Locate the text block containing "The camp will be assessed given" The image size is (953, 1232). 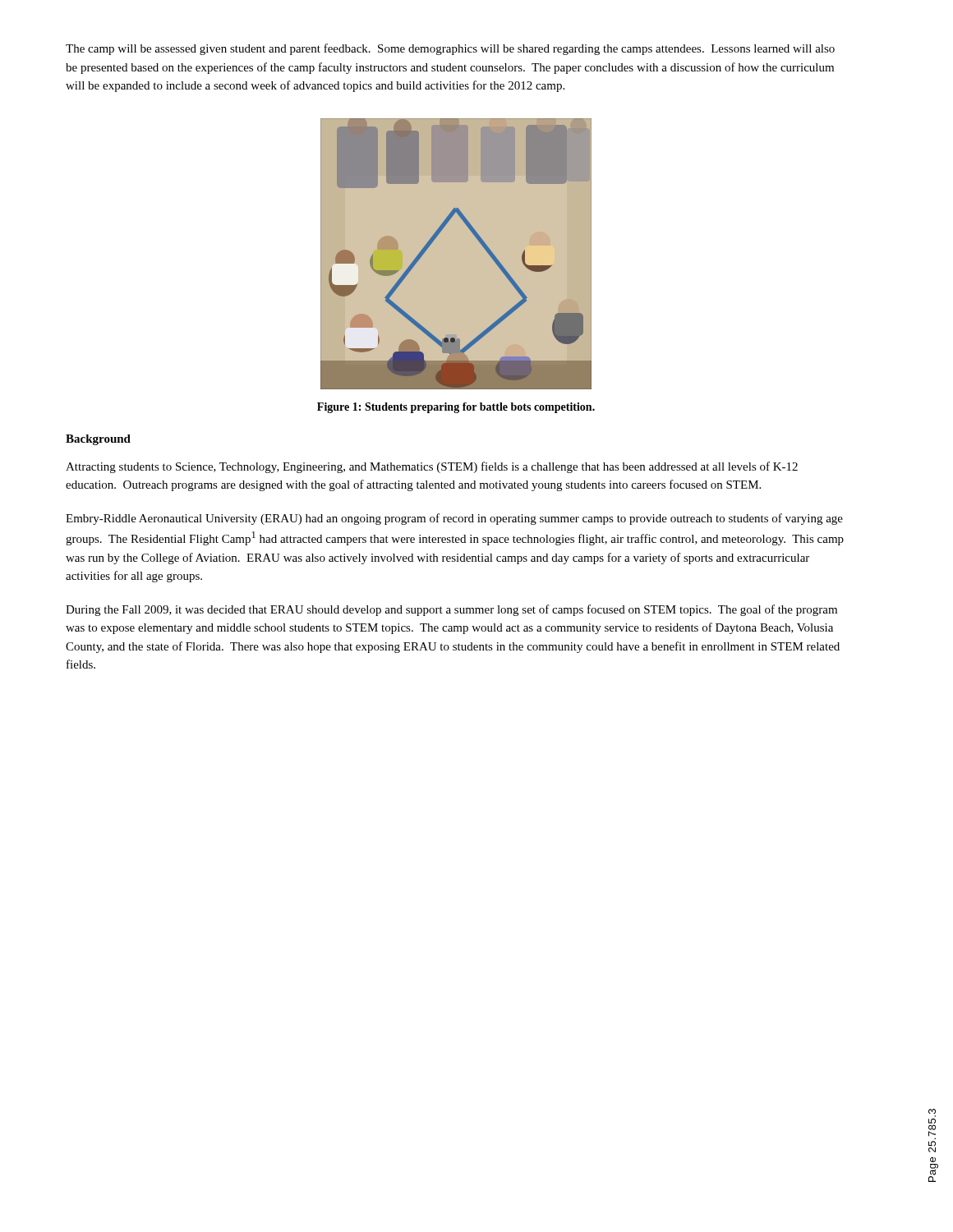click(450, 67)
